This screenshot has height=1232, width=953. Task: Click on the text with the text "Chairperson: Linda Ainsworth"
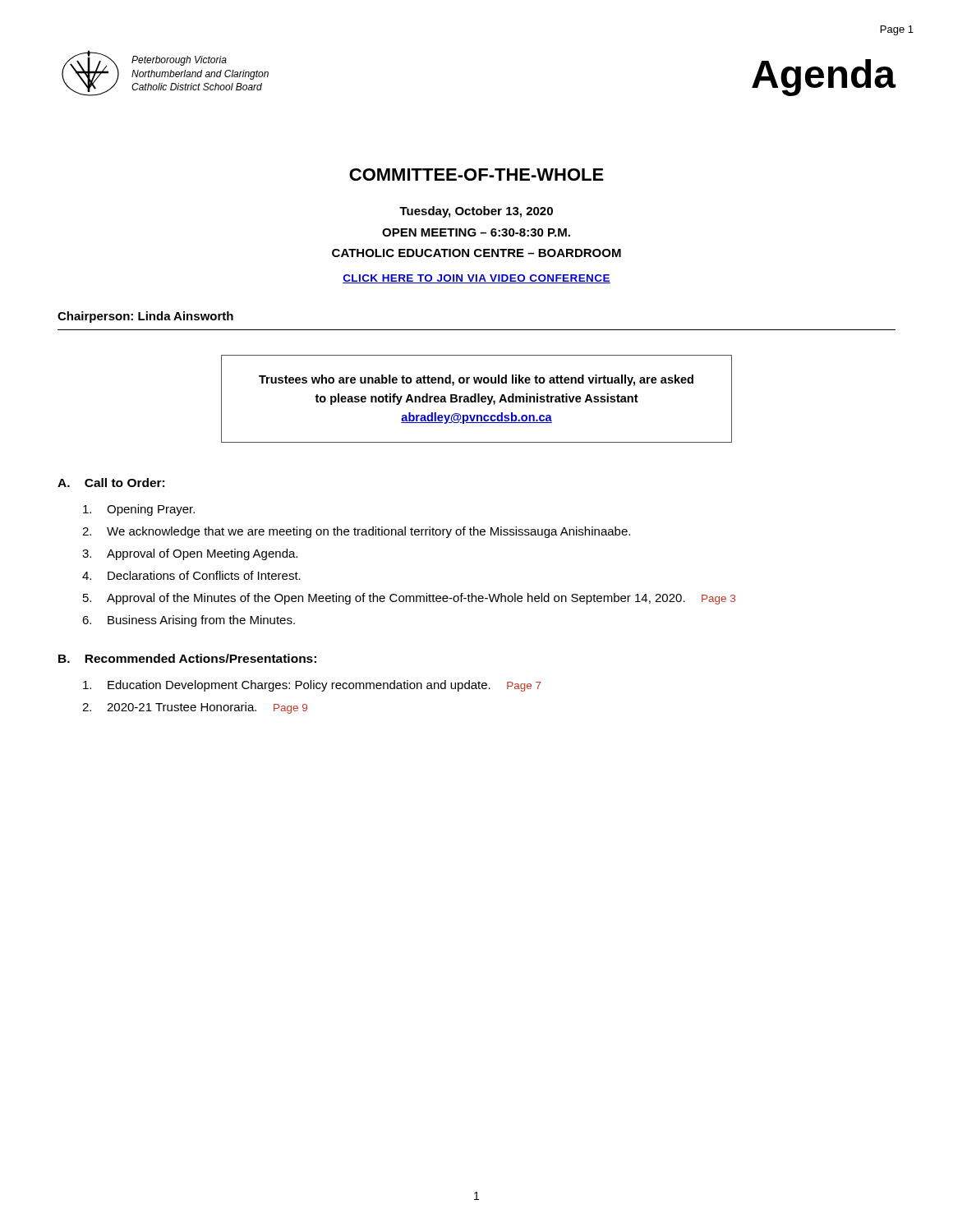tap(146, 315)
